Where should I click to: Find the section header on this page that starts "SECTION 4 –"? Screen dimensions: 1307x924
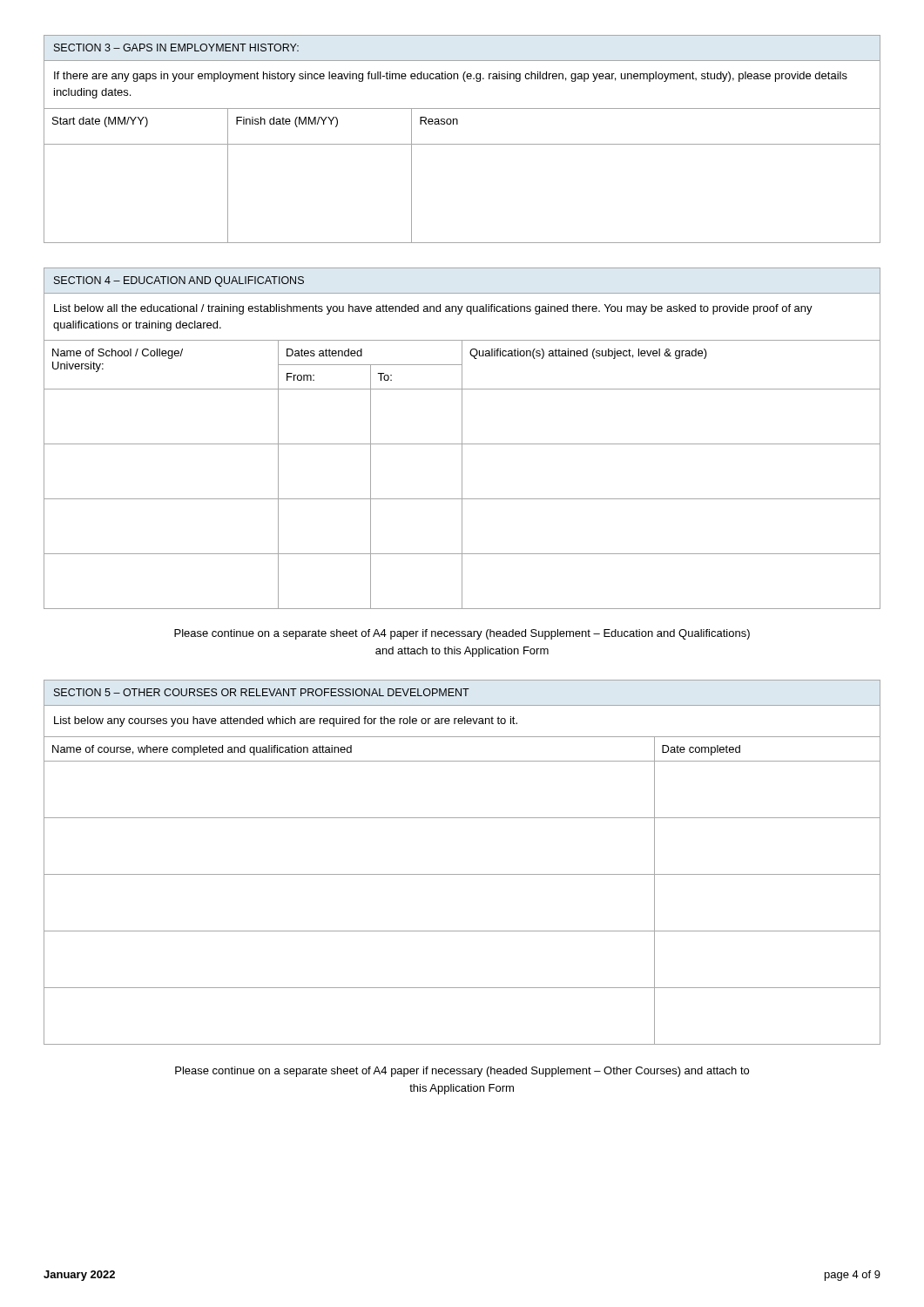click(x=462, y=438)
